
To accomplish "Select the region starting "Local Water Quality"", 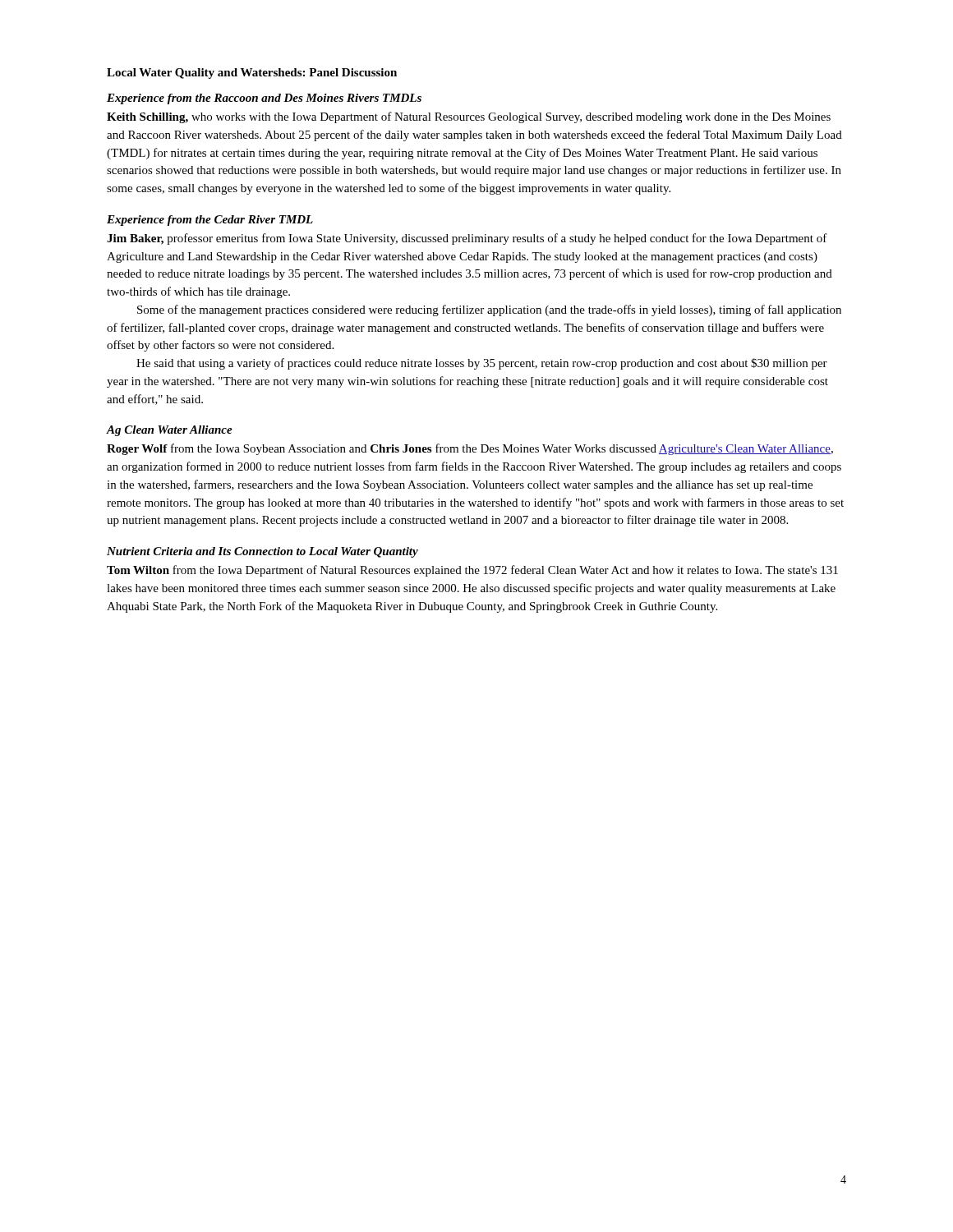I will click(x=252, y=72).
